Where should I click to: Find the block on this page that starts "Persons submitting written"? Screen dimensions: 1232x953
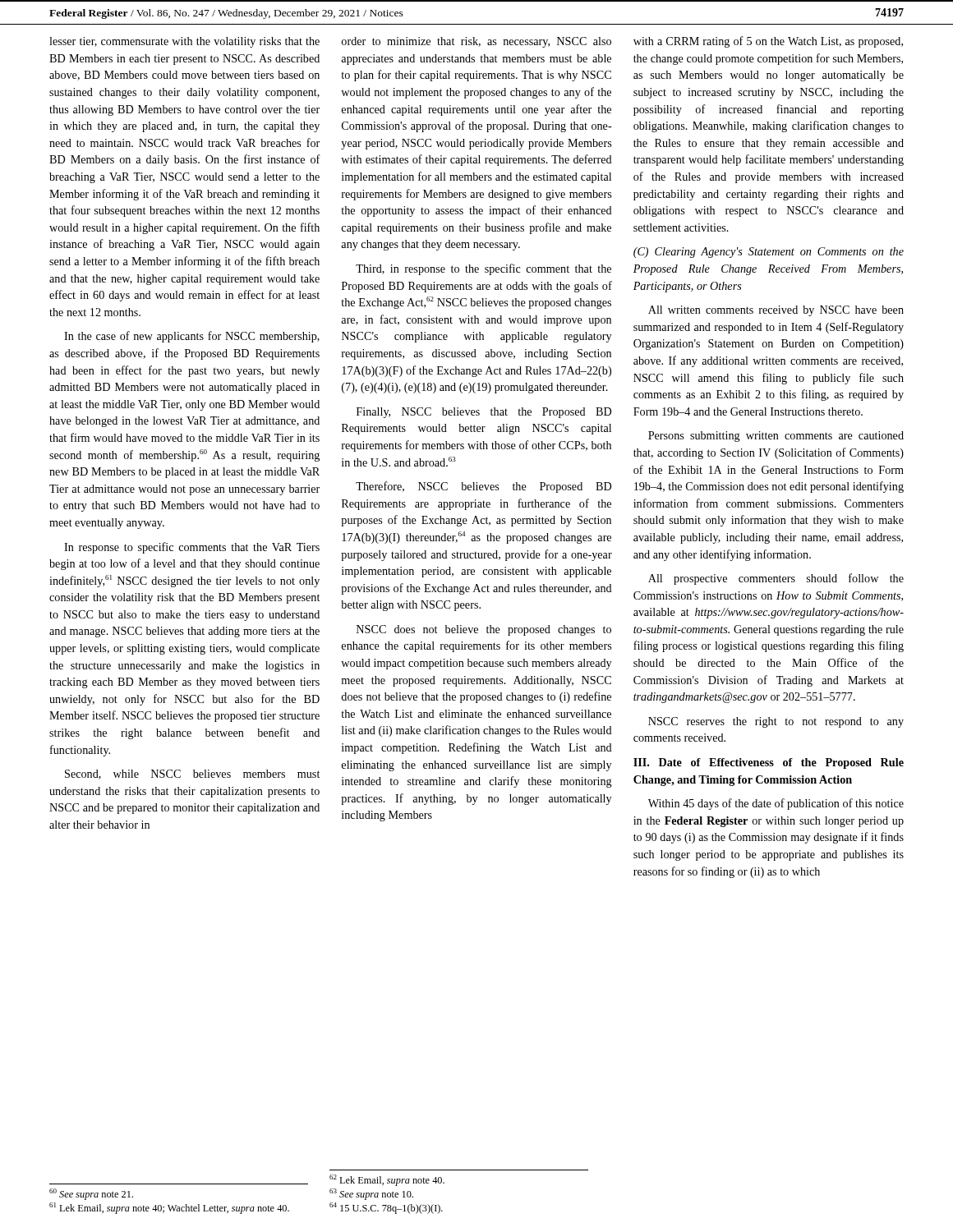click(768, 495)
